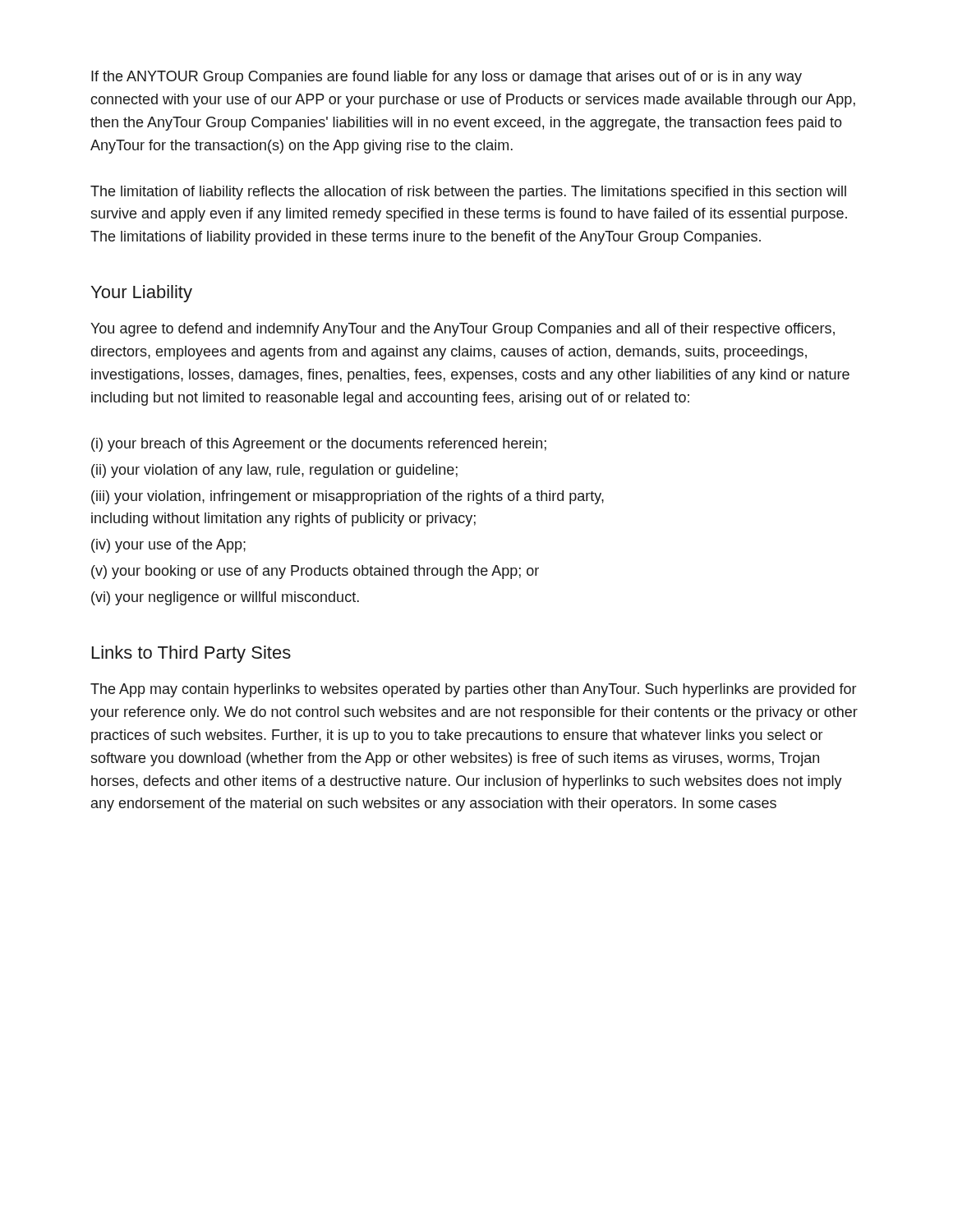Image resolution: width=953 pixels, height=1232 pixels.
Task: Find the list item containing "(iv) your use"
Action: pyautogui.click(x=168, y=545)
